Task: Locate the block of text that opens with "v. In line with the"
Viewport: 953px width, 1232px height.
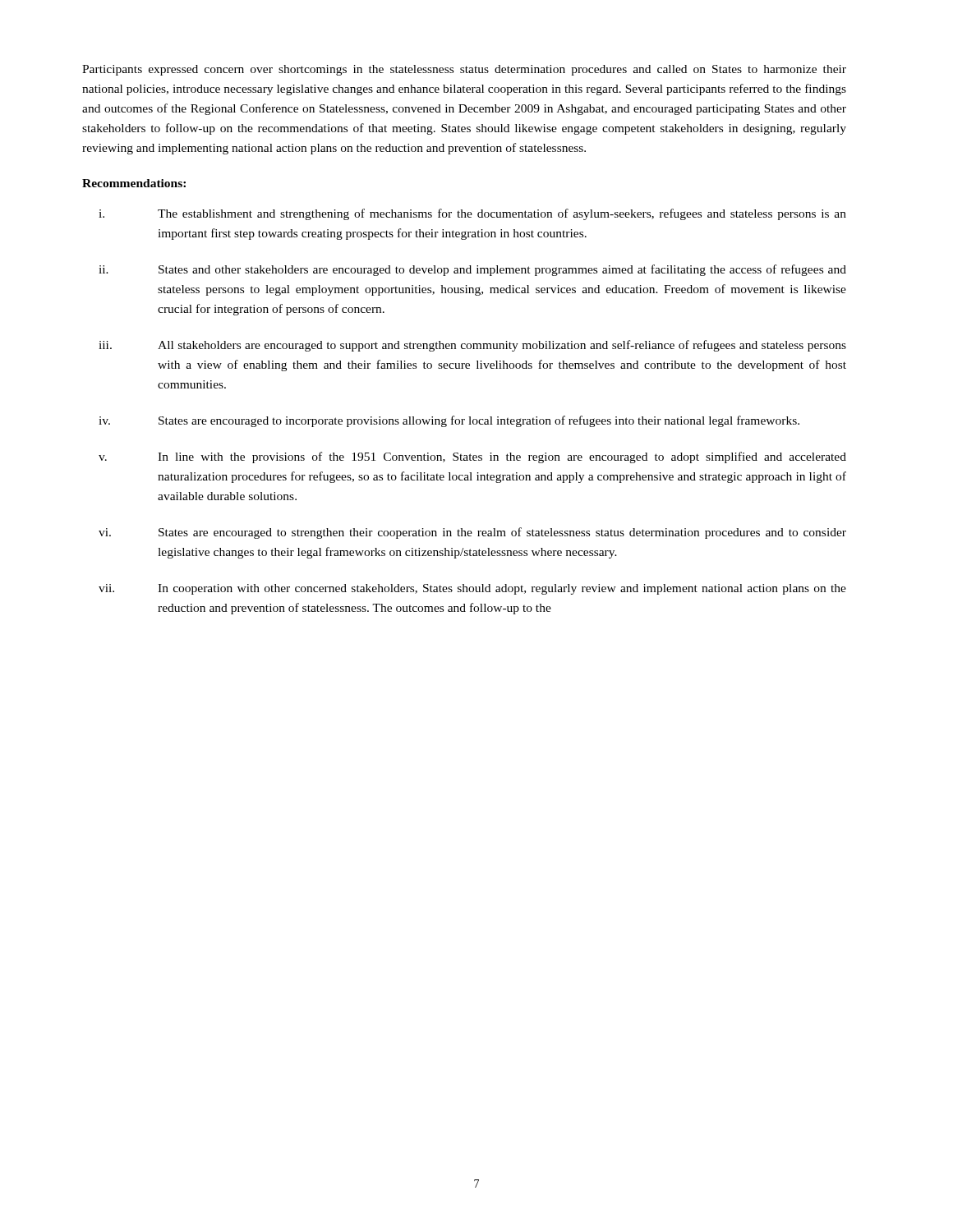Action: (464, 477)
